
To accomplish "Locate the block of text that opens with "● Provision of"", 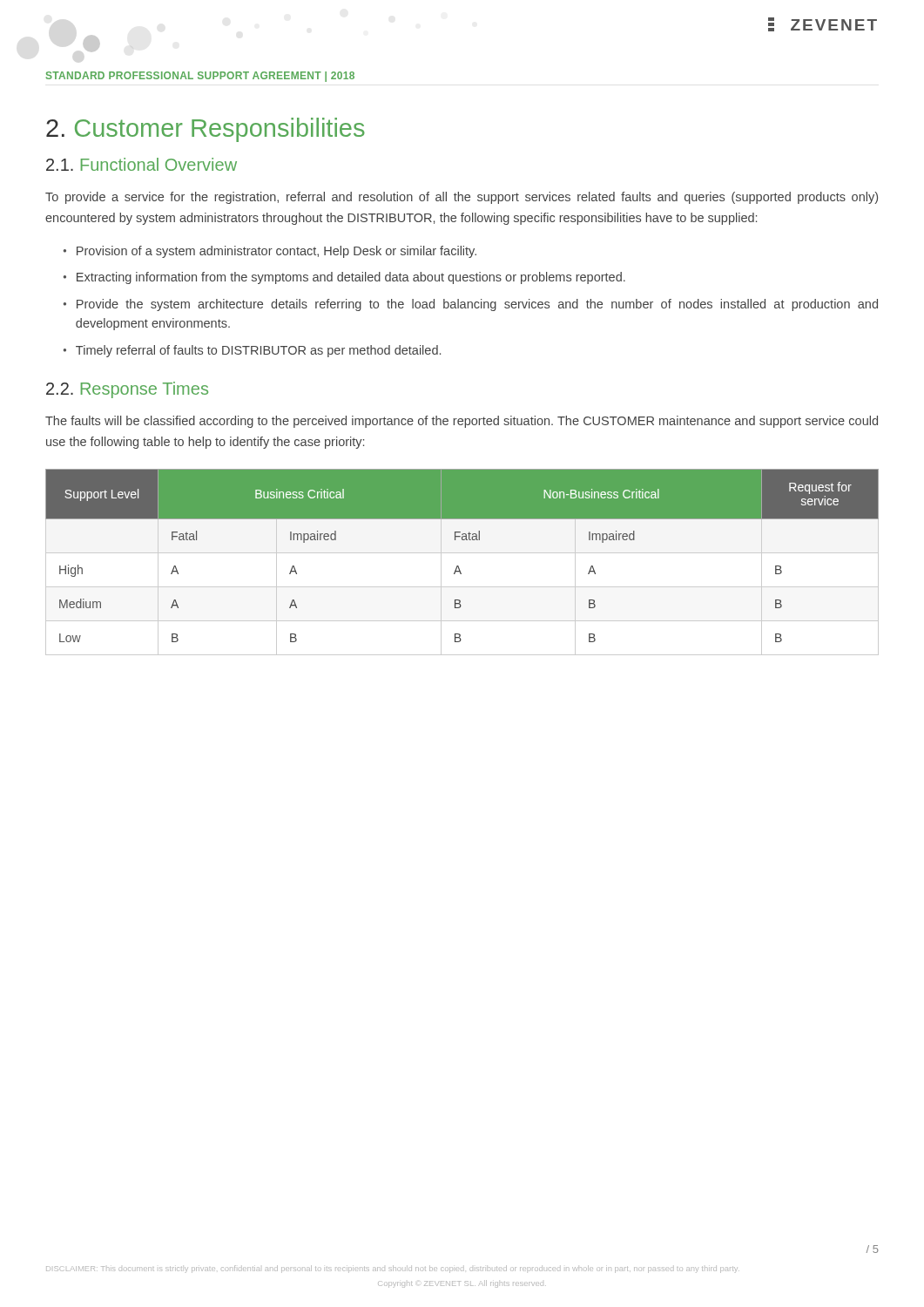I will pos(270,251).
